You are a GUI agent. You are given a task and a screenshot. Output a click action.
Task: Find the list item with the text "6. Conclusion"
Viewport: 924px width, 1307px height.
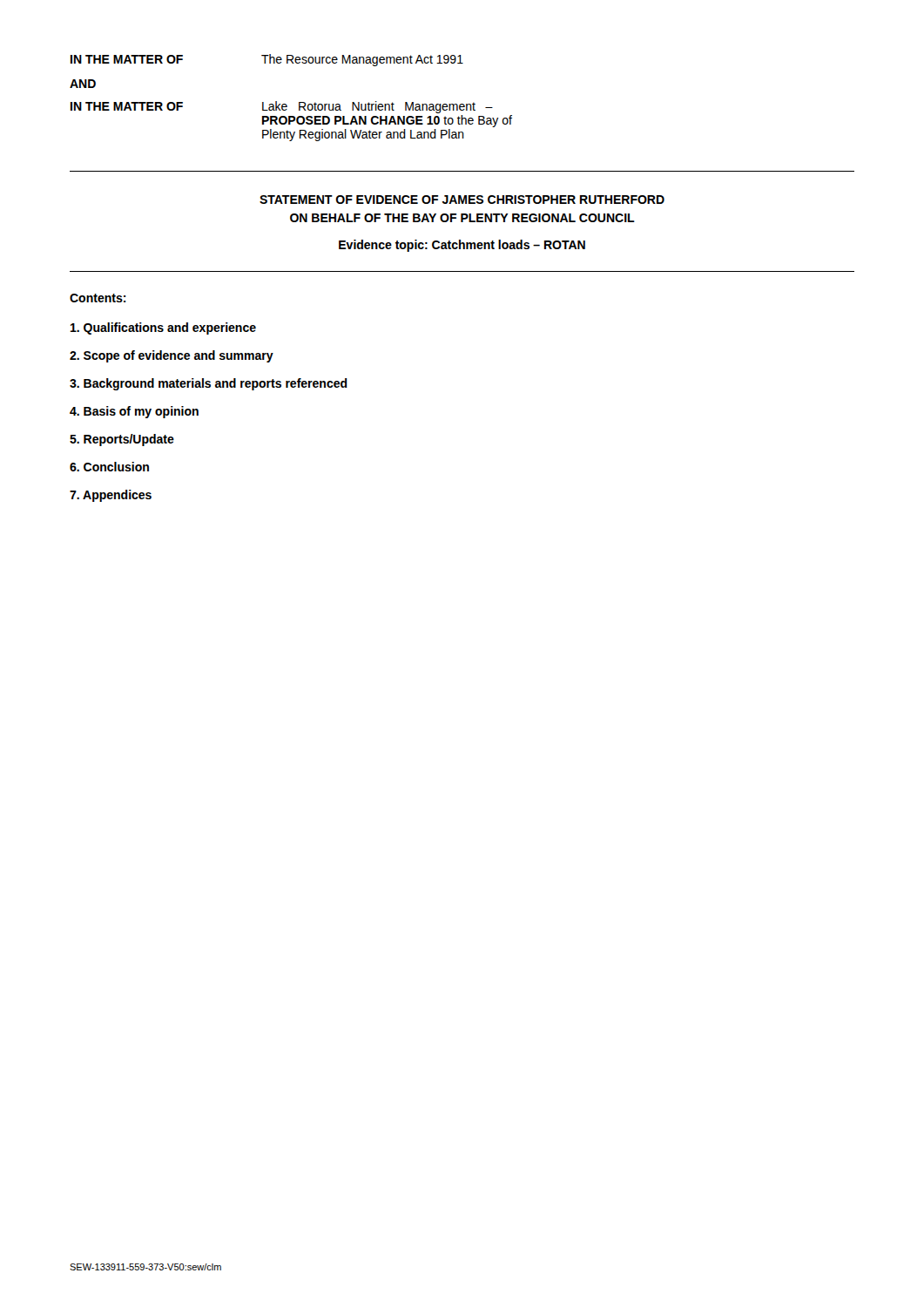(x=110, y=467)
